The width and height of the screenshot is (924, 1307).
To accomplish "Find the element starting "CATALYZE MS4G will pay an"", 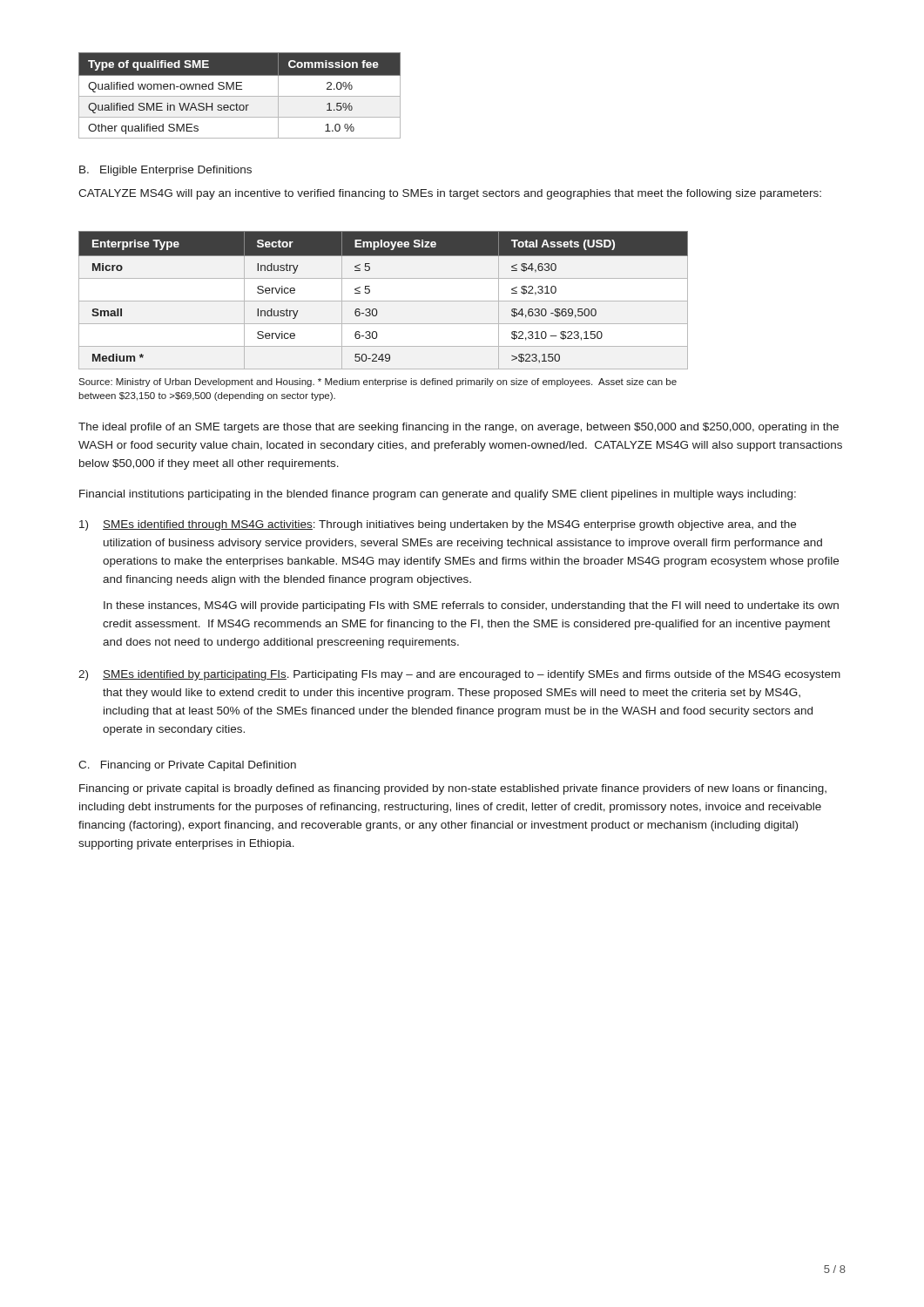I will coord(450,193).
